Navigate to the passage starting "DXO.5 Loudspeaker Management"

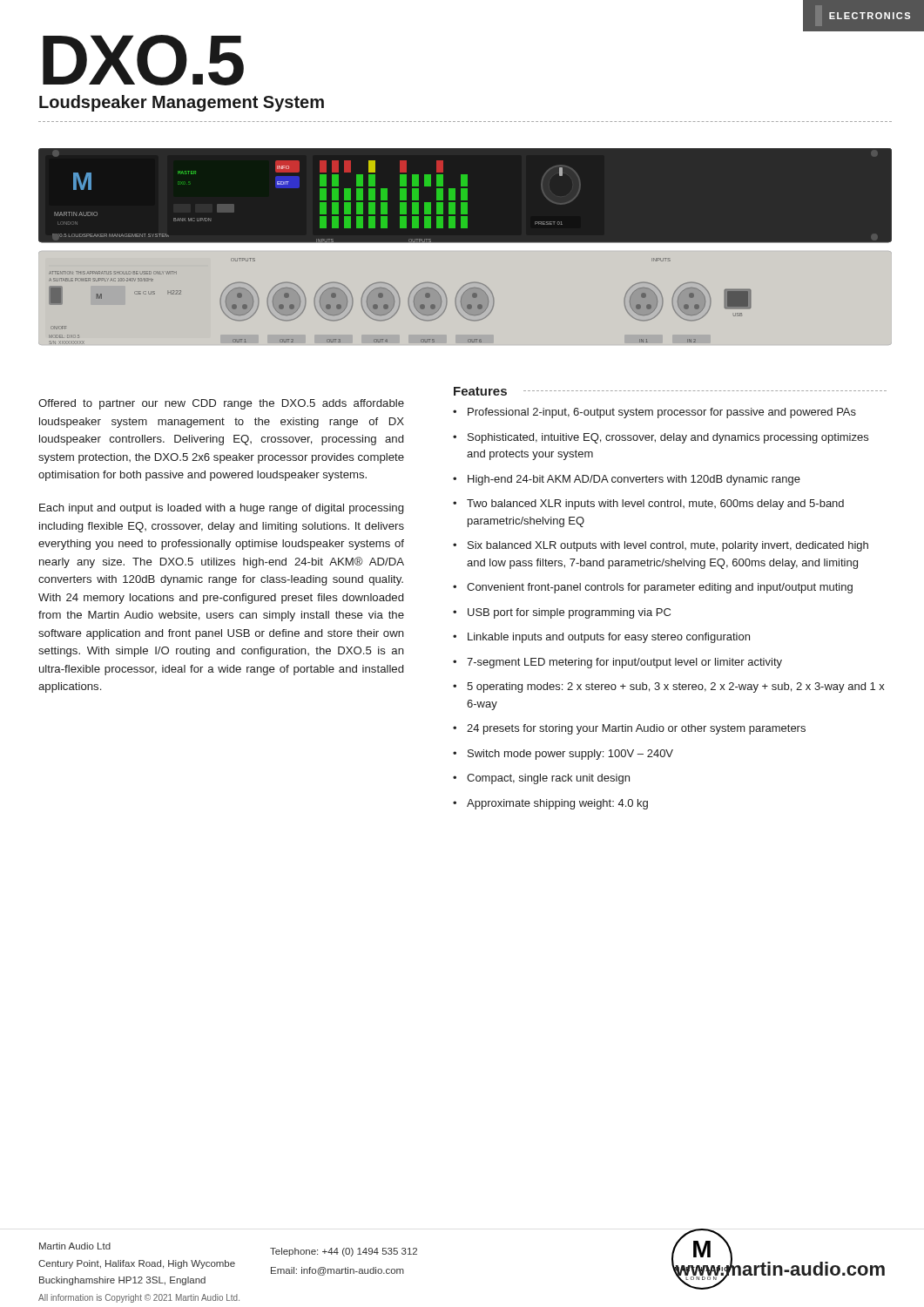tap(847, 28)
